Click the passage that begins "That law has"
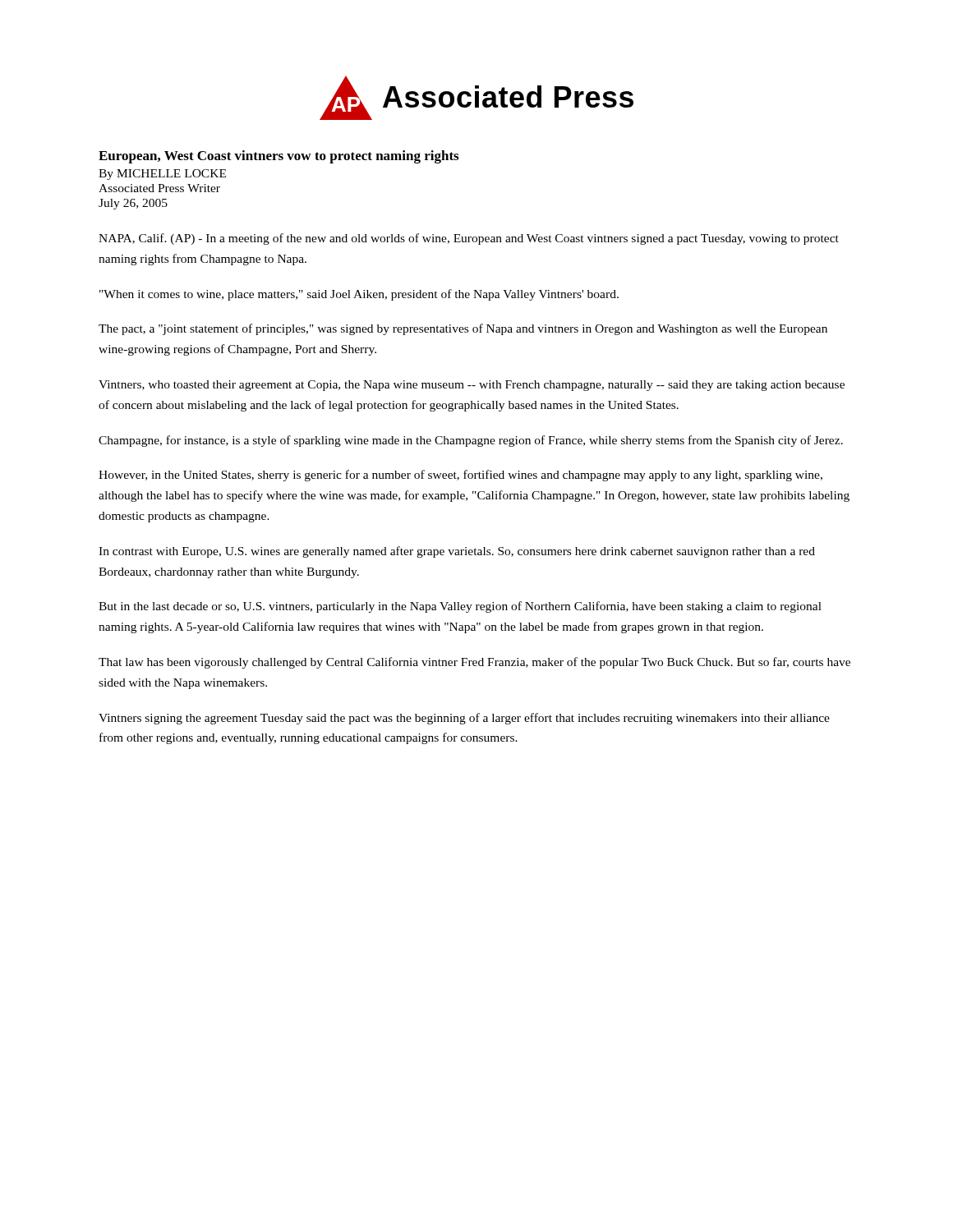Image resolution: width=953 pixels, height=1232 pixels. coord(475,672)
